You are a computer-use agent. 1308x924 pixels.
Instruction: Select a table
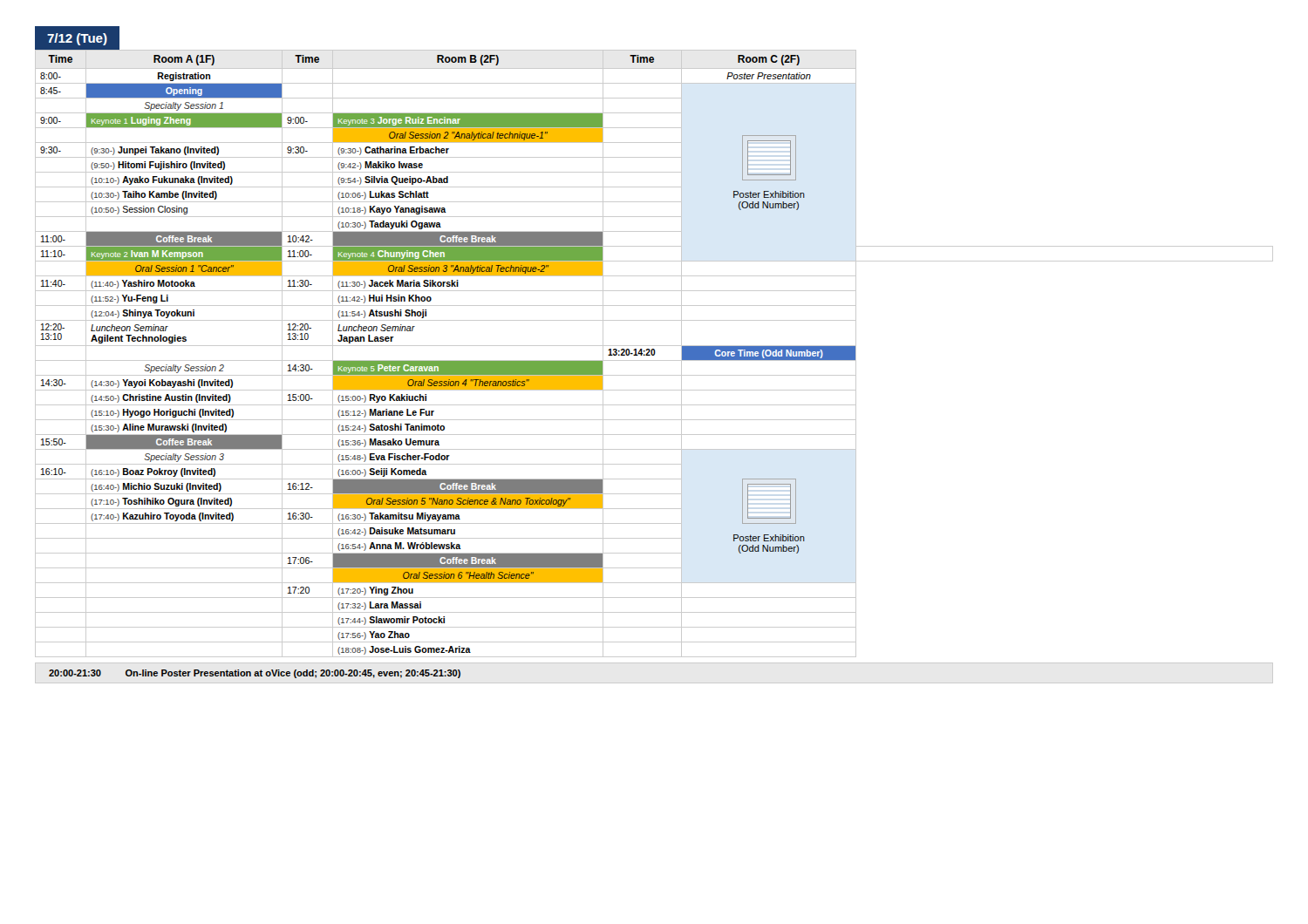point(654,353)
